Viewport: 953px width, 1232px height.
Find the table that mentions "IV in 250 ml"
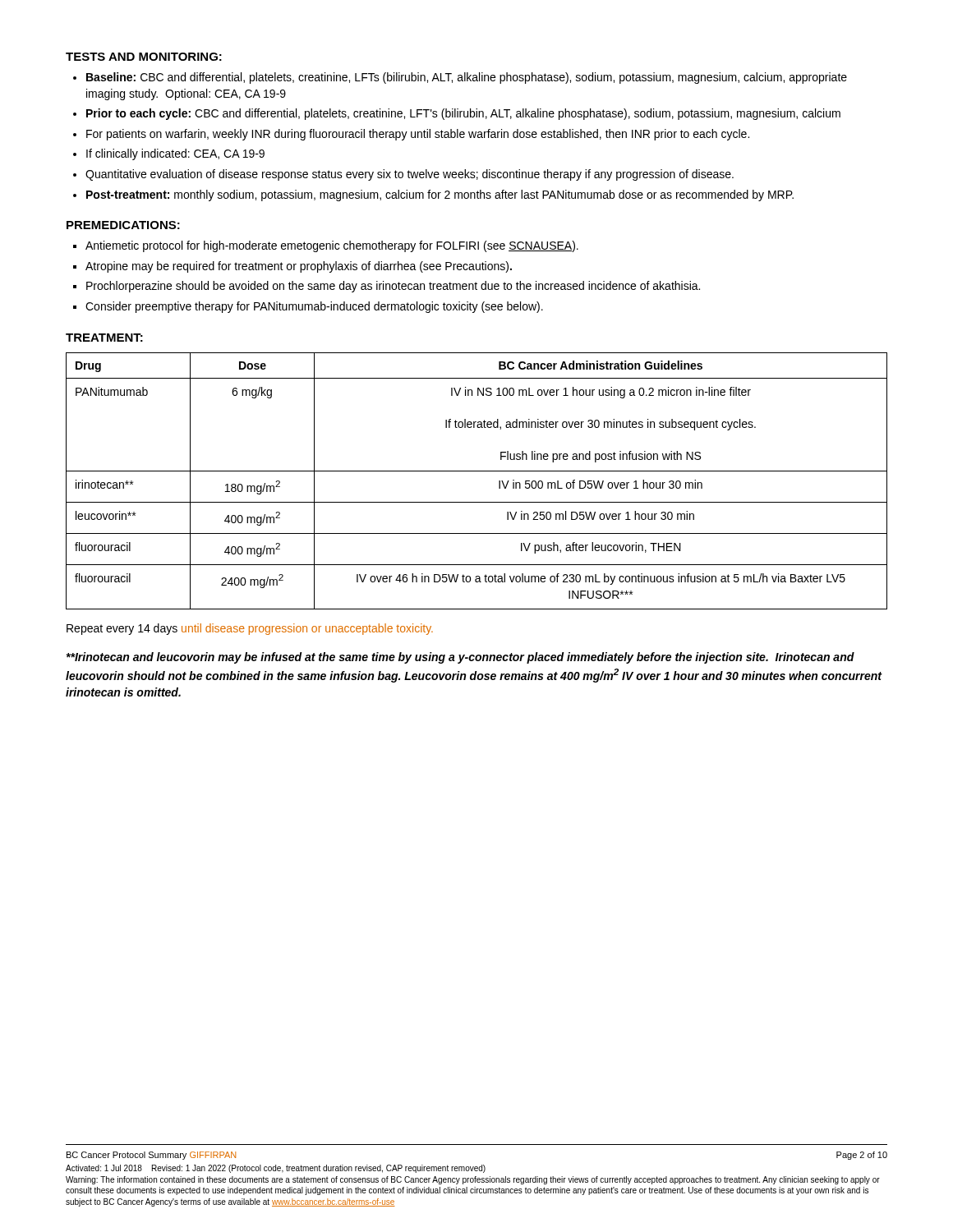point(476,481)
